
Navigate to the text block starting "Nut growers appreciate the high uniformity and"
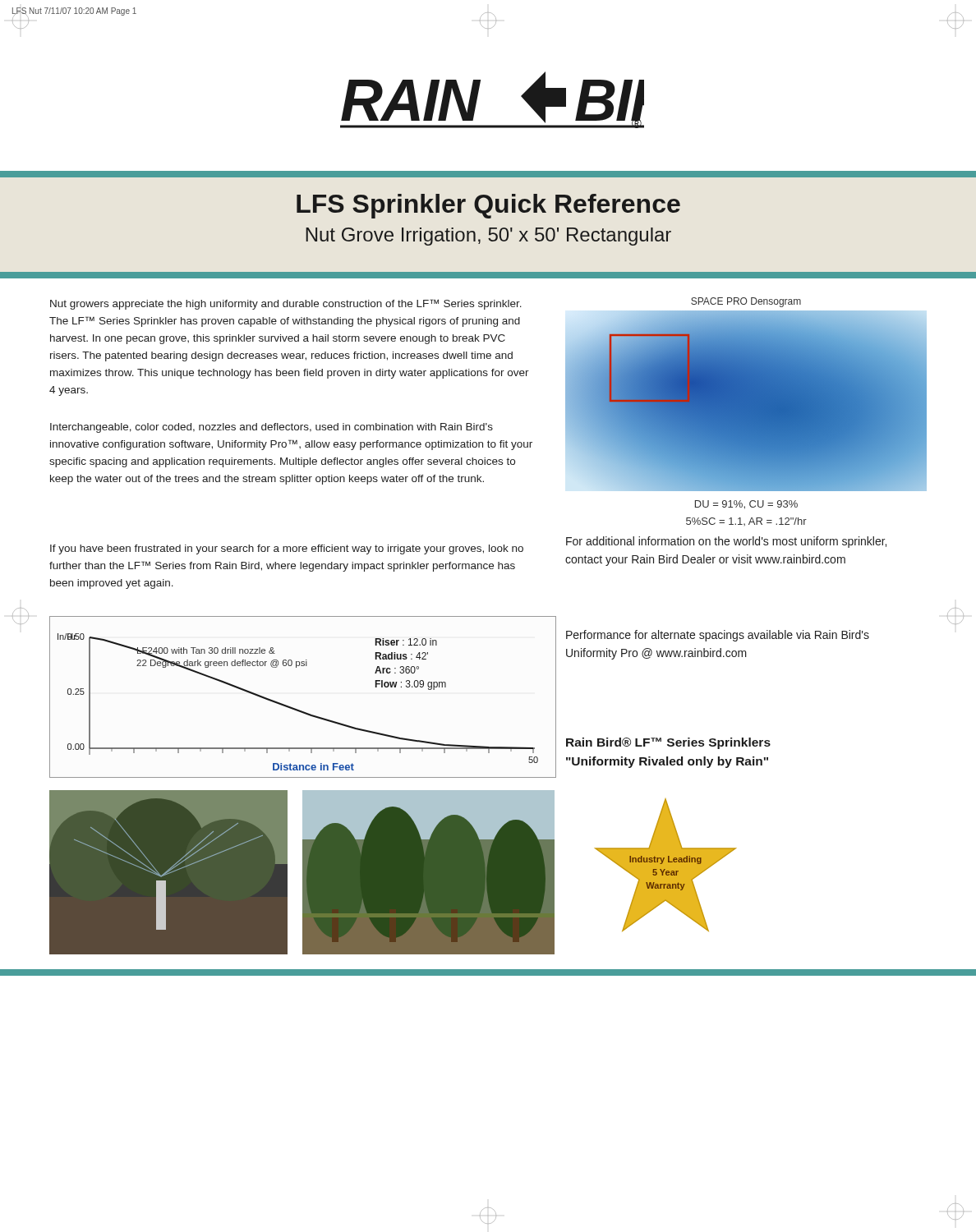click(x=289, y=346)
